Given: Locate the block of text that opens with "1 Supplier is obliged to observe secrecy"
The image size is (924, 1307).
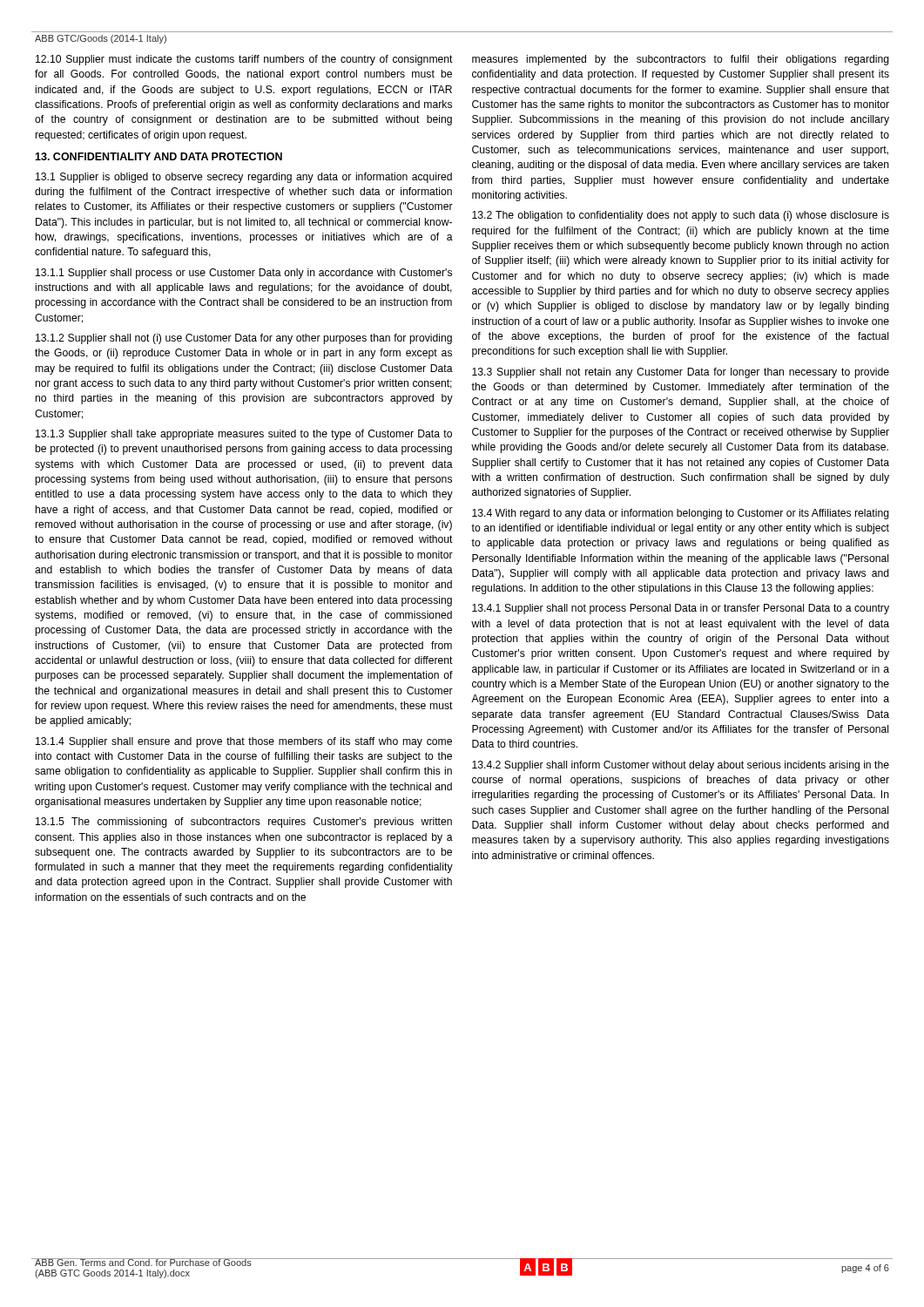Looking at the screenshot, I should [244, 215].
